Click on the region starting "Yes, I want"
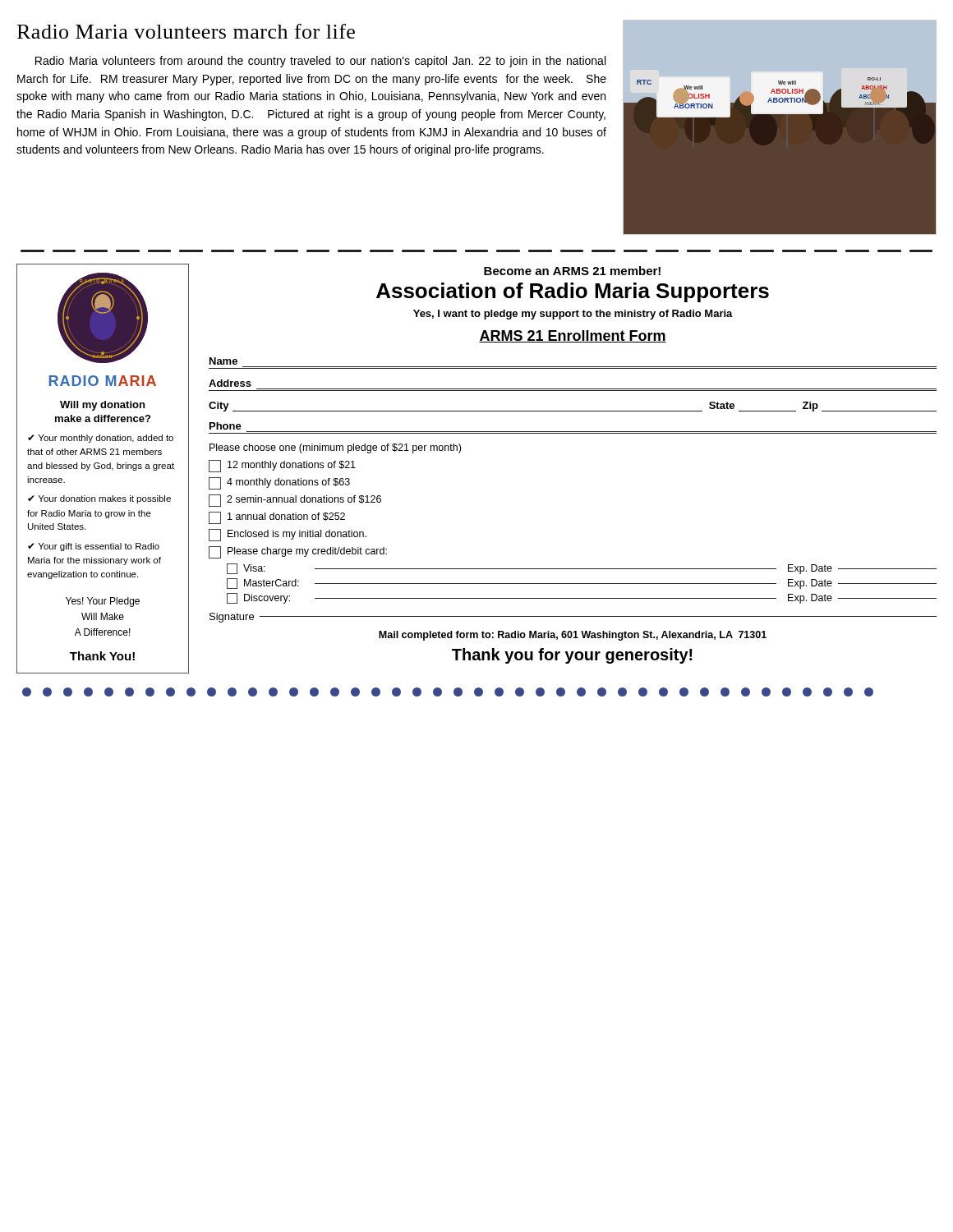The height and width of the screenshot is (1232, 953). (573, 314)
